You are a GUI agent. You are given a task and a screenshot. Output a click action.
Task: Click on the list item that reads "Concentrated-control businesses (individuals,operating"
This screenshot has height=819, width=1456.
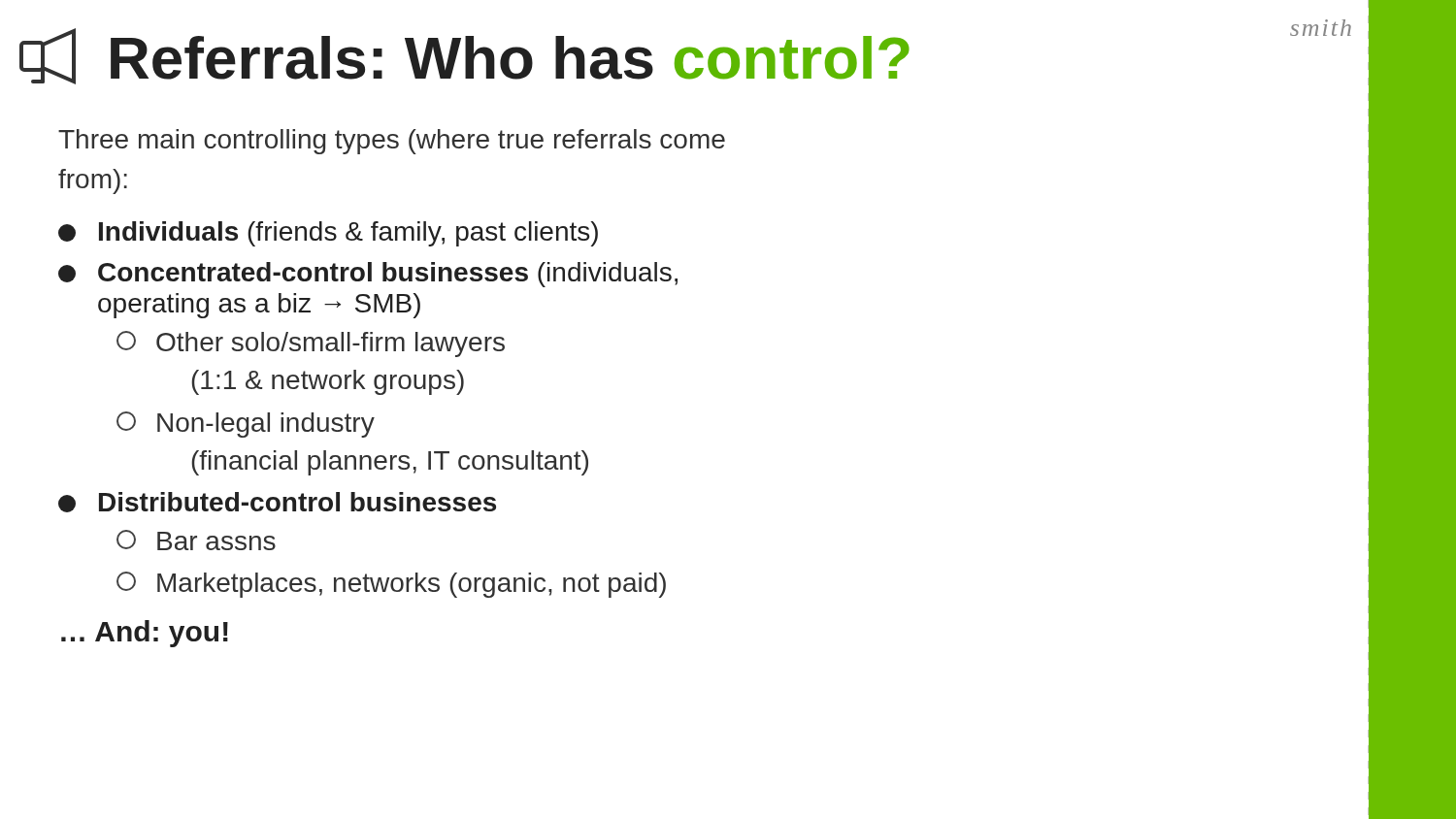click(x=368, y=275)
